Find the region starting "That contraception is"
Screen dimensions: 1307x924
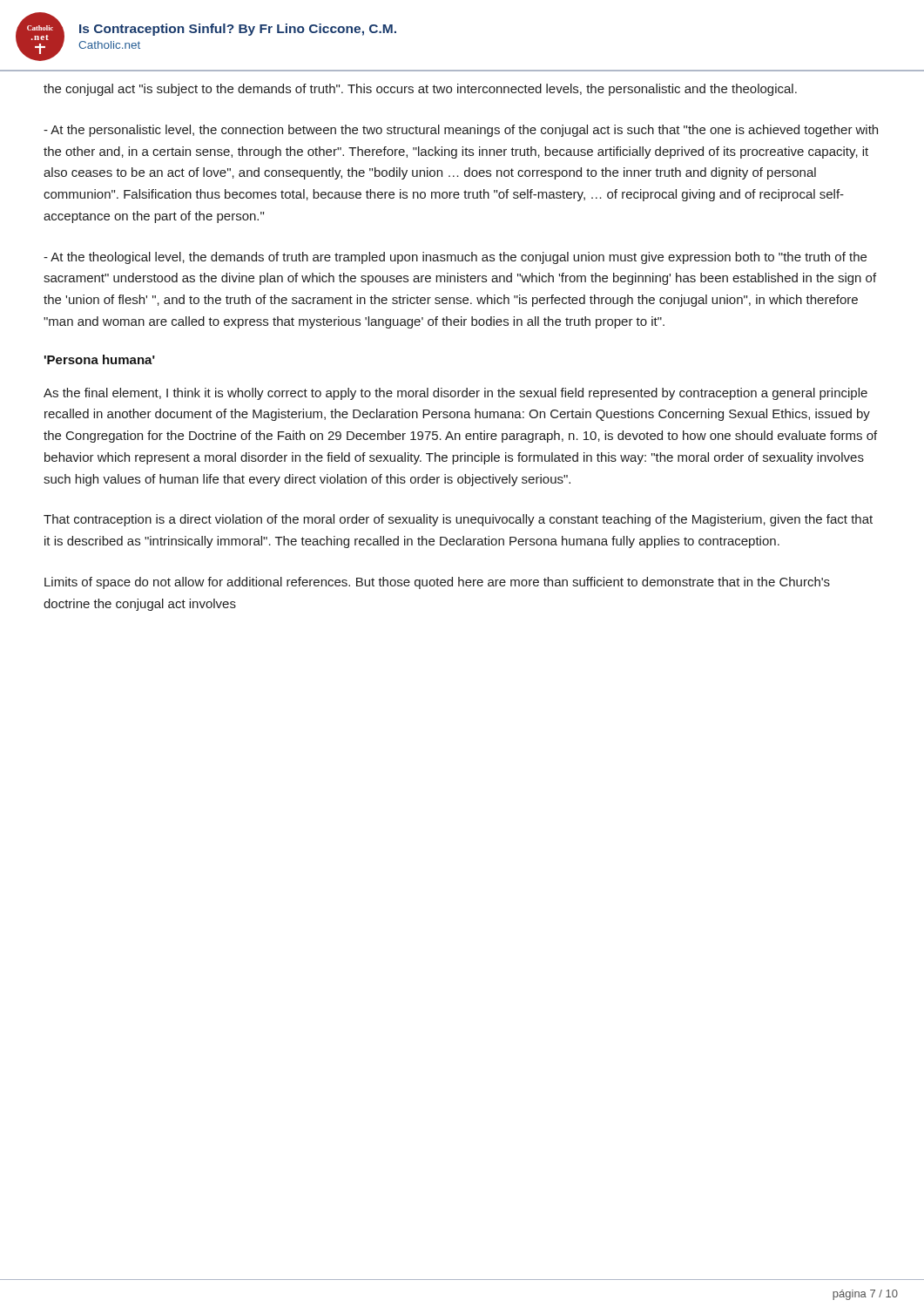(458, 530)
